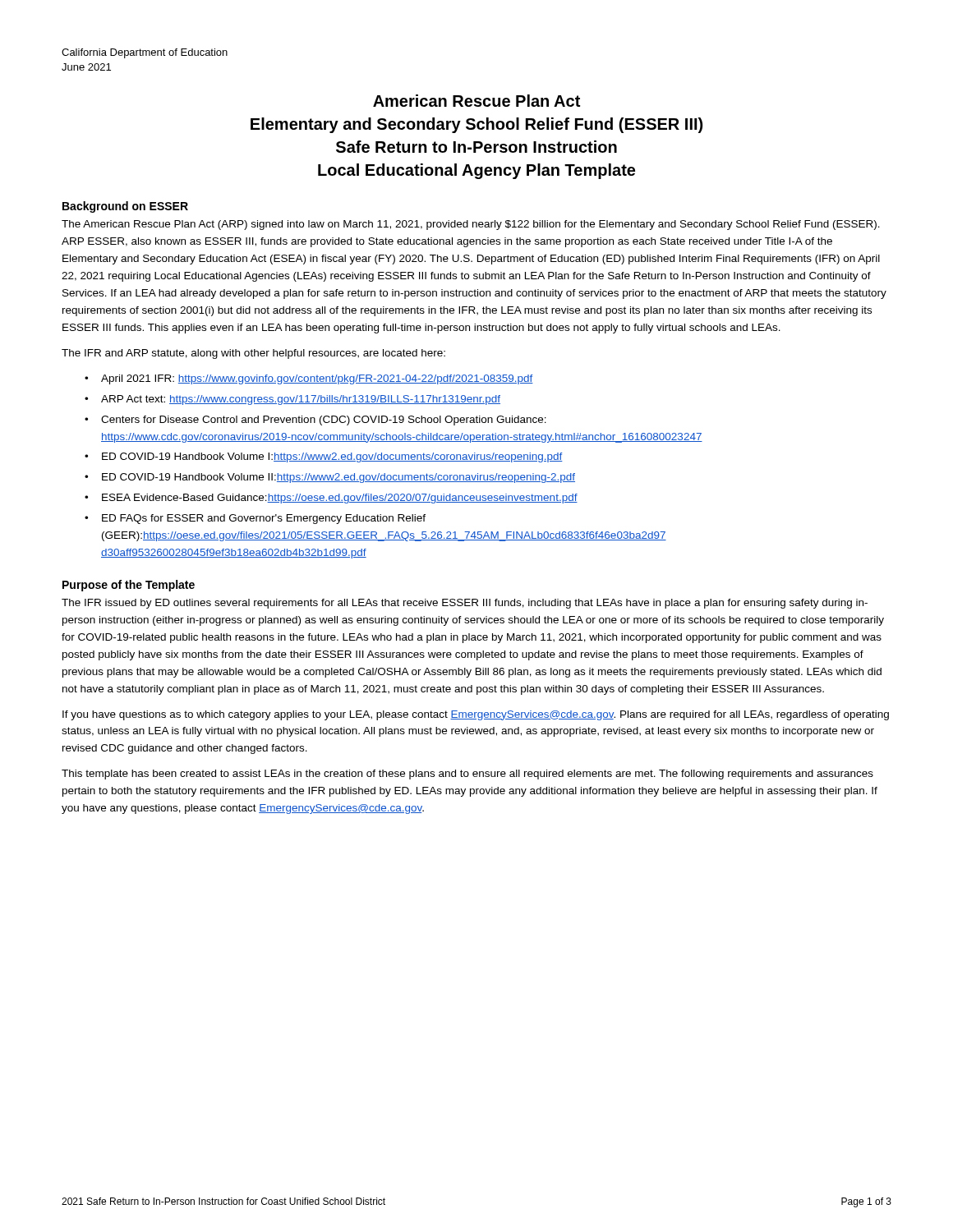Image resolution: width=953 pixels, height=1232 pixels.
Task: Navigate to the text starting "American Rescue Plan Act Elementary and Secondary School"
Action: point(476,136)
